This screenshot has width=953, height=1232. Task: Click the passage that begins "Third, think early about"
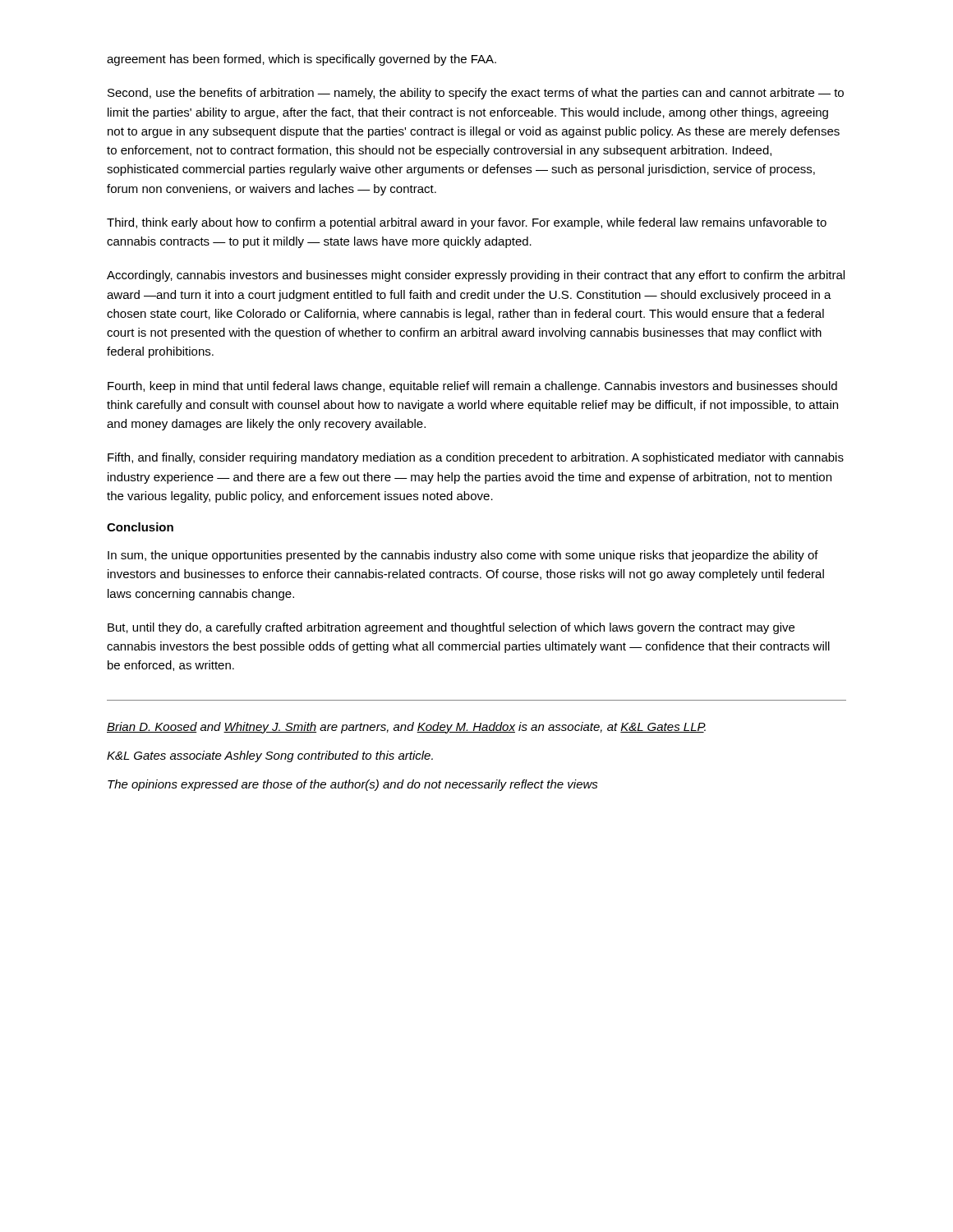coord(467,231)
